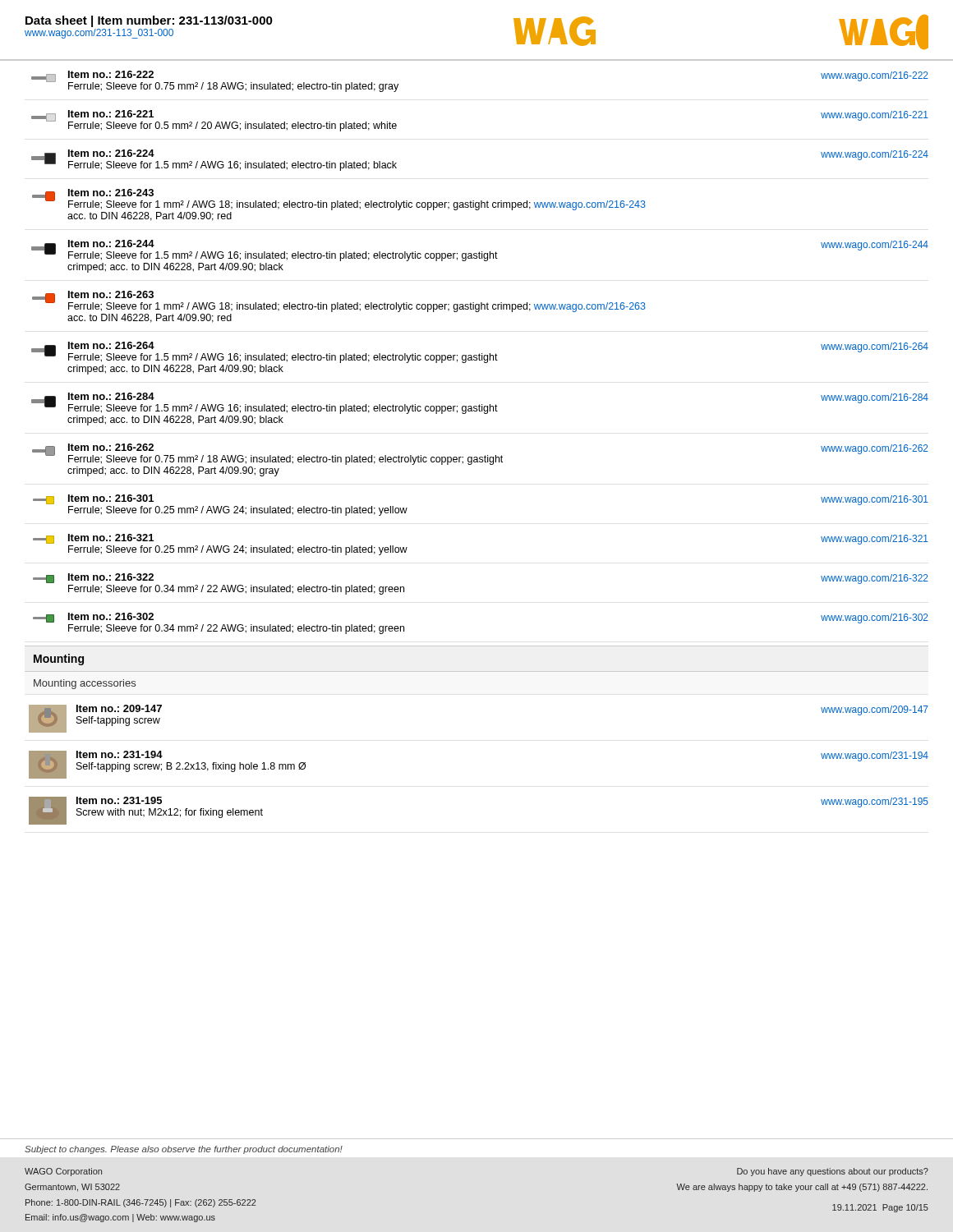
Task: Locate the passage starting "Item no.: 216-262 Ferrule; Sleeve for"
Action: tap(476, 459)
